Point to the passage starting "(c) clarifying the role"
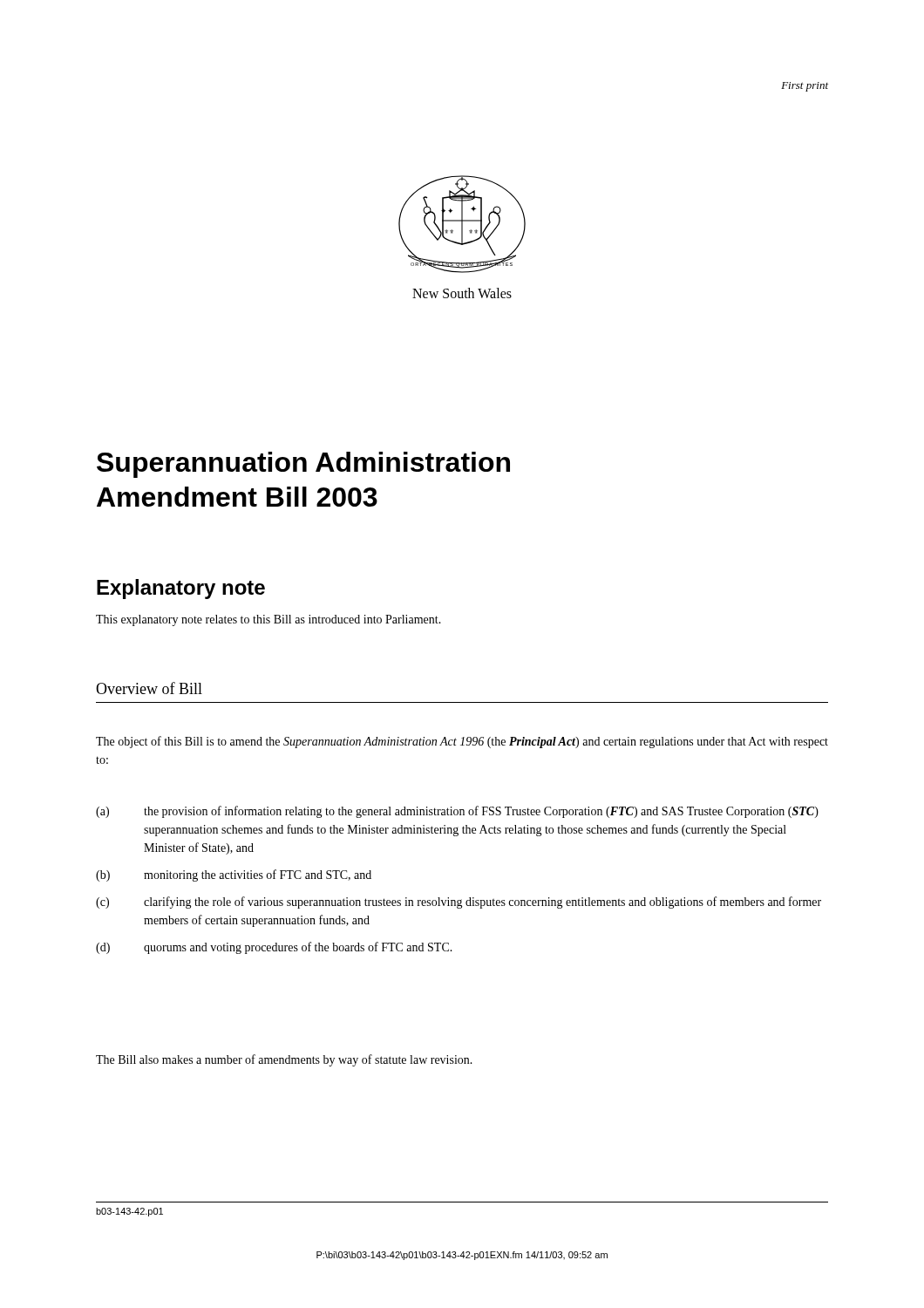The image size is (924, 1308). click(x=462, y=911)
